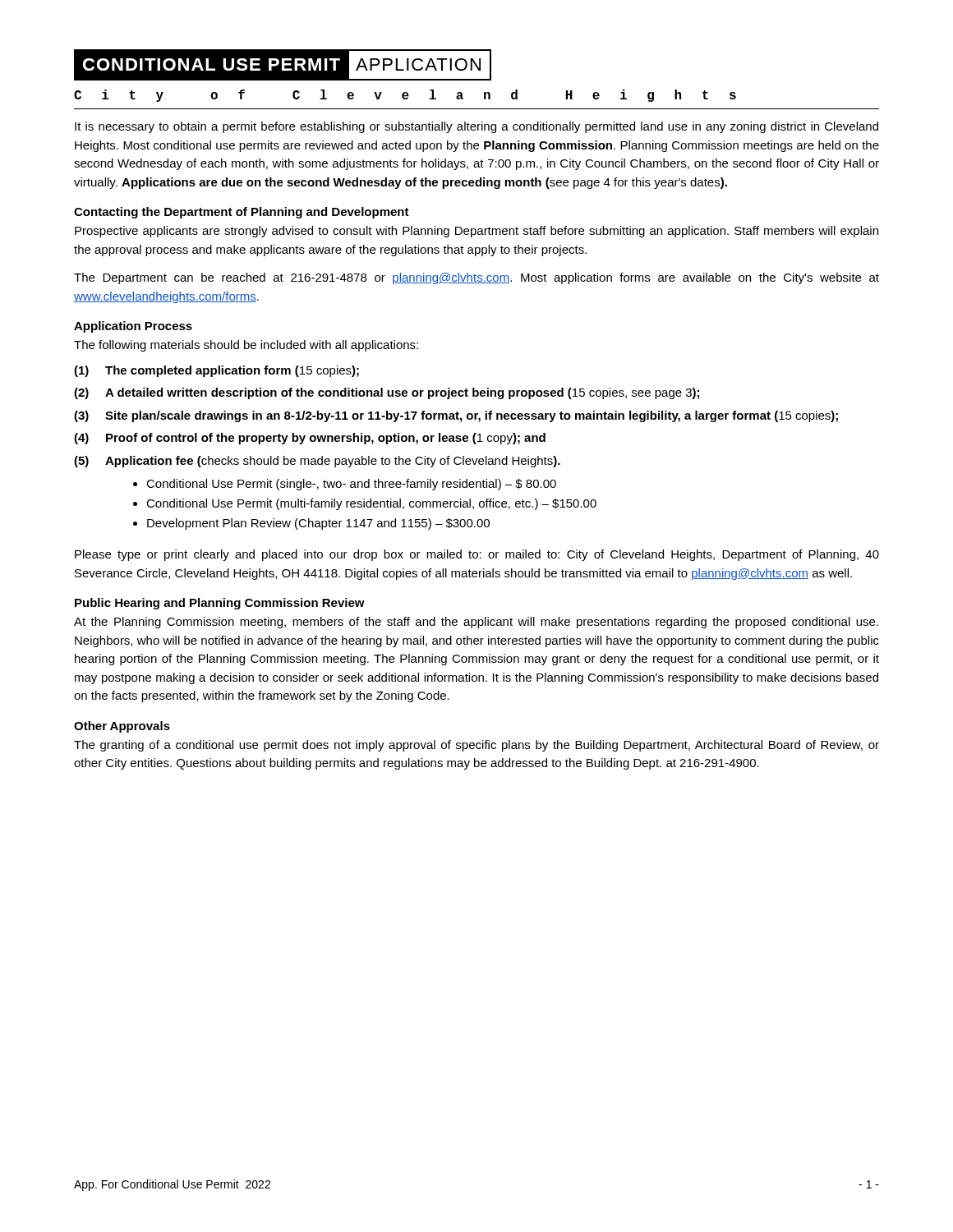
Task: Locate the text block with the text "At the Planning Commission meeting, members of the"
Action: click(476, 658)
